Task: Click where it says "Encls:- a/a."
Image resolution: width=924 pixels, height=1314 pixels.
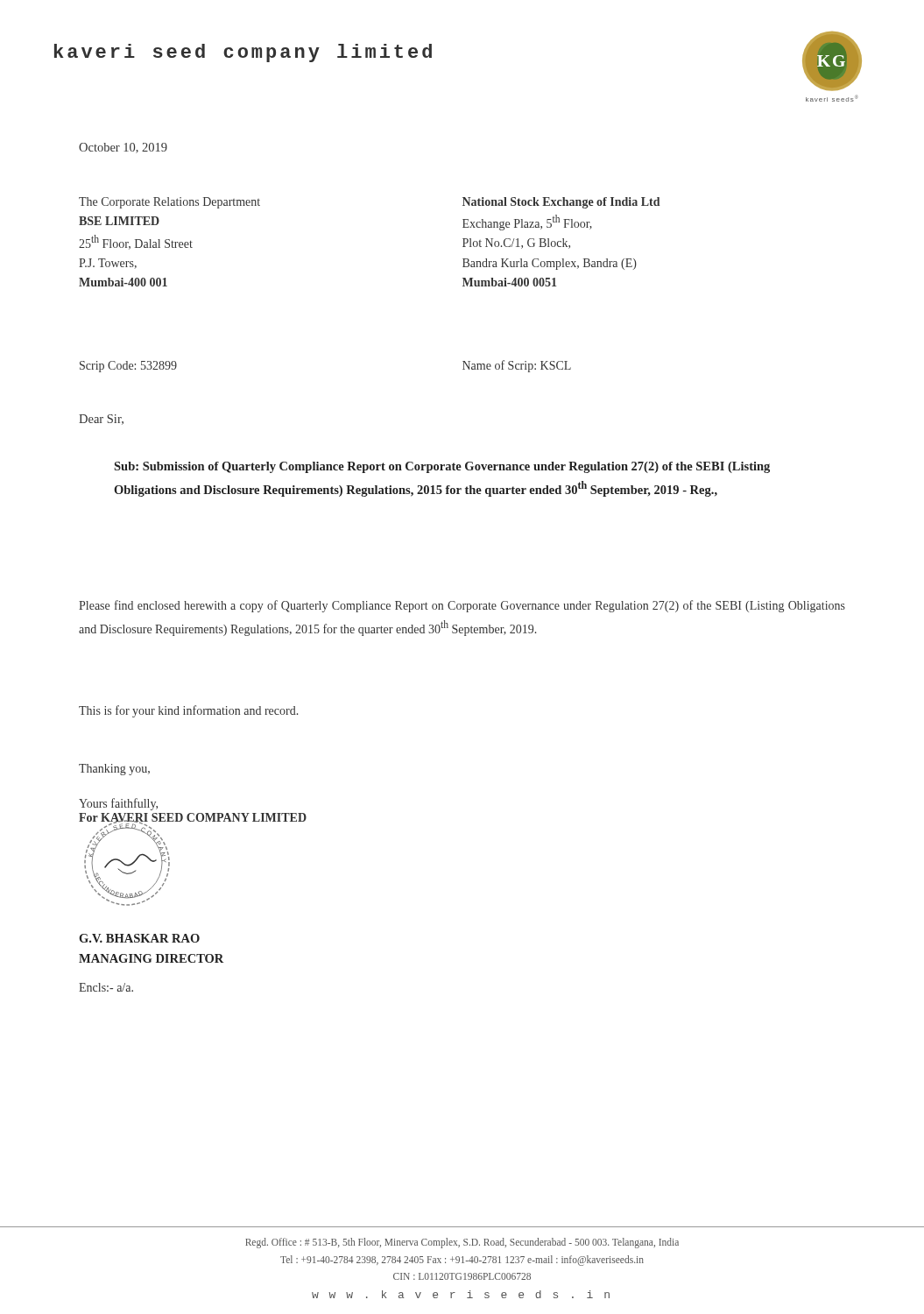Action: (106, 988)
